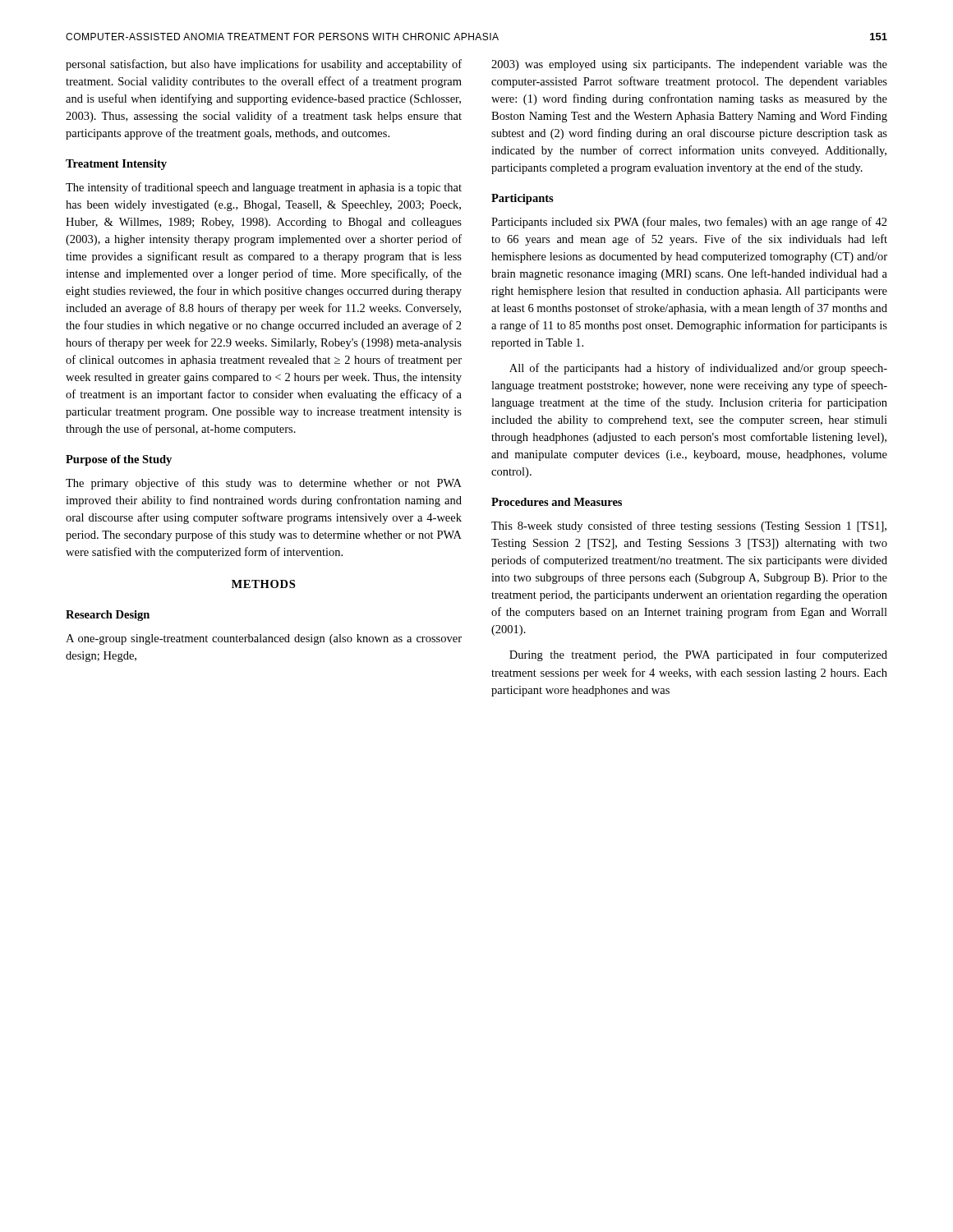Where is the passage that starts "The primary objective of"?
This screenshot has height=1232, width=953.
point(264,518)
